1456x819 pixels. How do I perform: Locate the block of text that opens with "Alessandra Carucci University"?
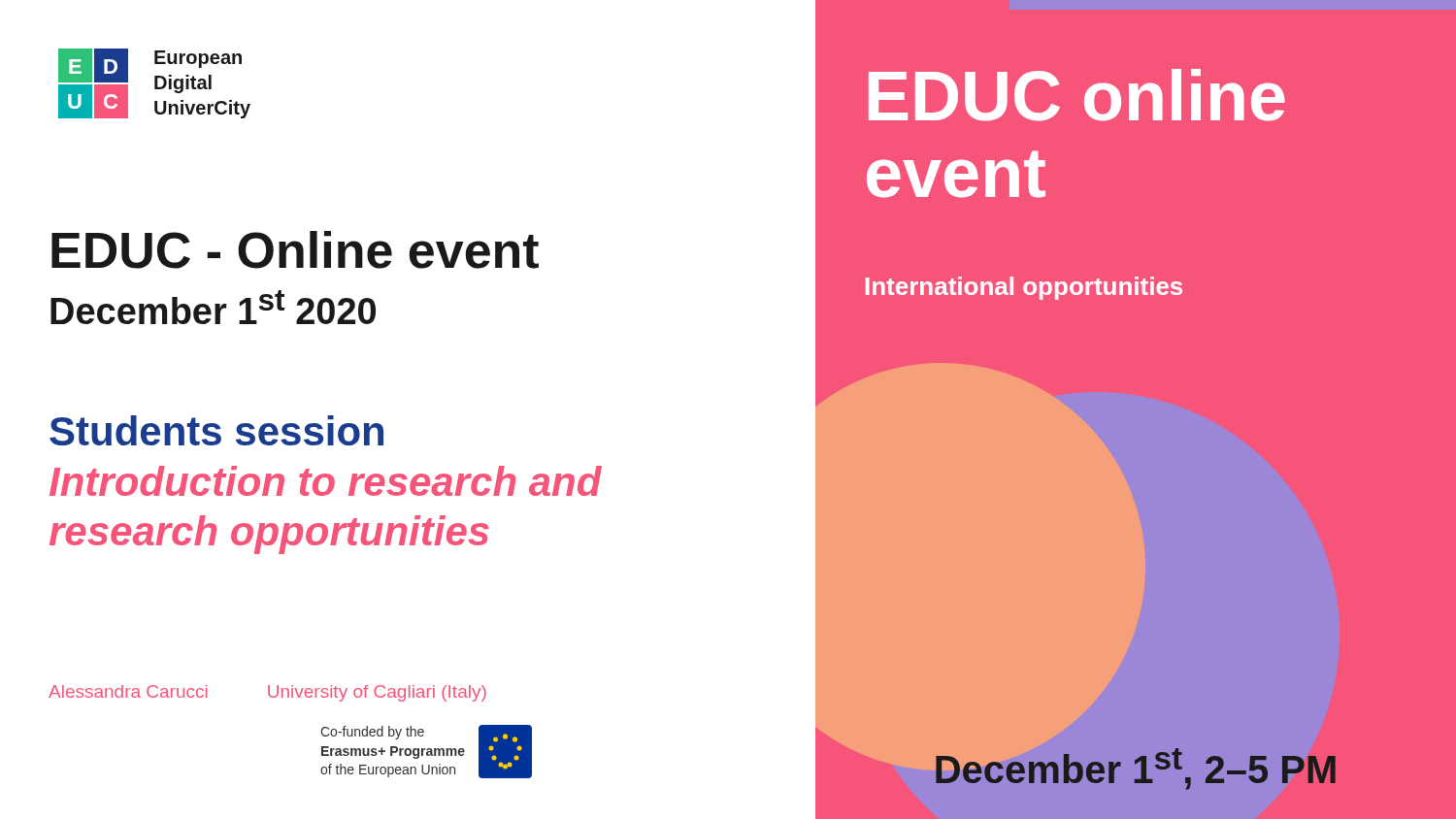pos(268,692)
